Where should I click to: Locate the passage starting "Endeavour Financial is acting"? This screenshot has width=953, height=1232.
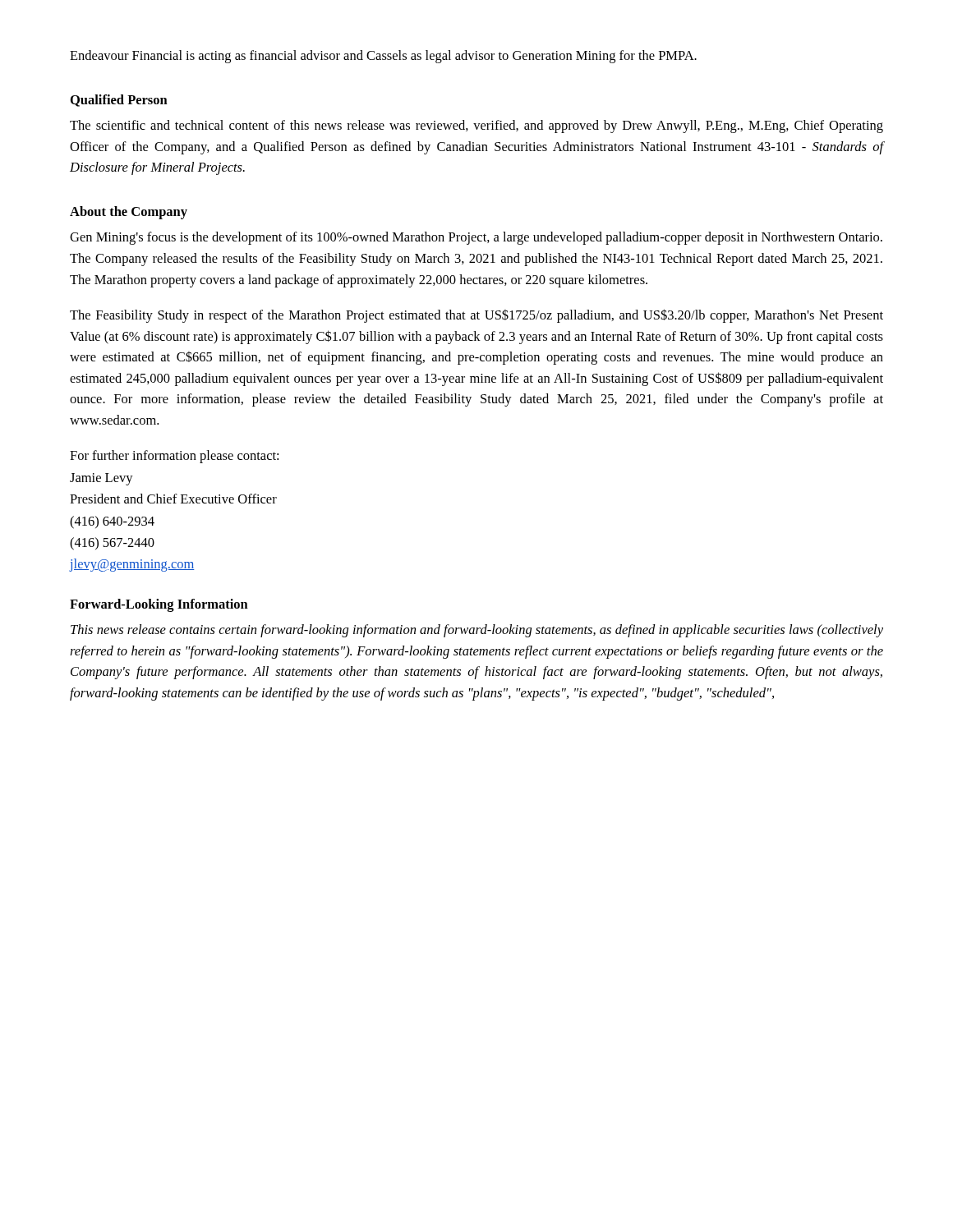coord(476,56)
